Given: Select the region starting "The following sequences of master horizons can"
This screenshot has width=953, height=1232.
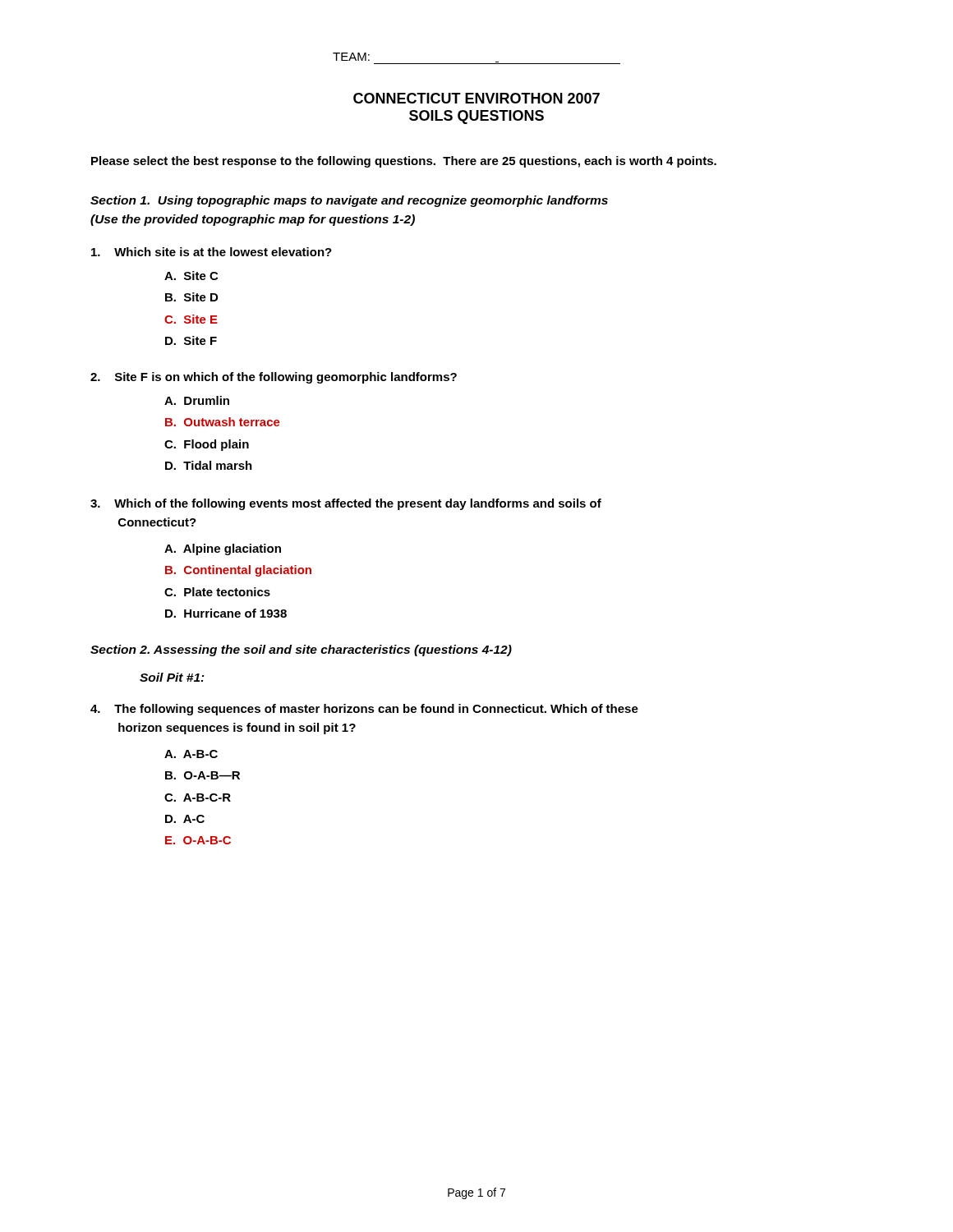Looking at the screenshot, I should pos(364,718).
